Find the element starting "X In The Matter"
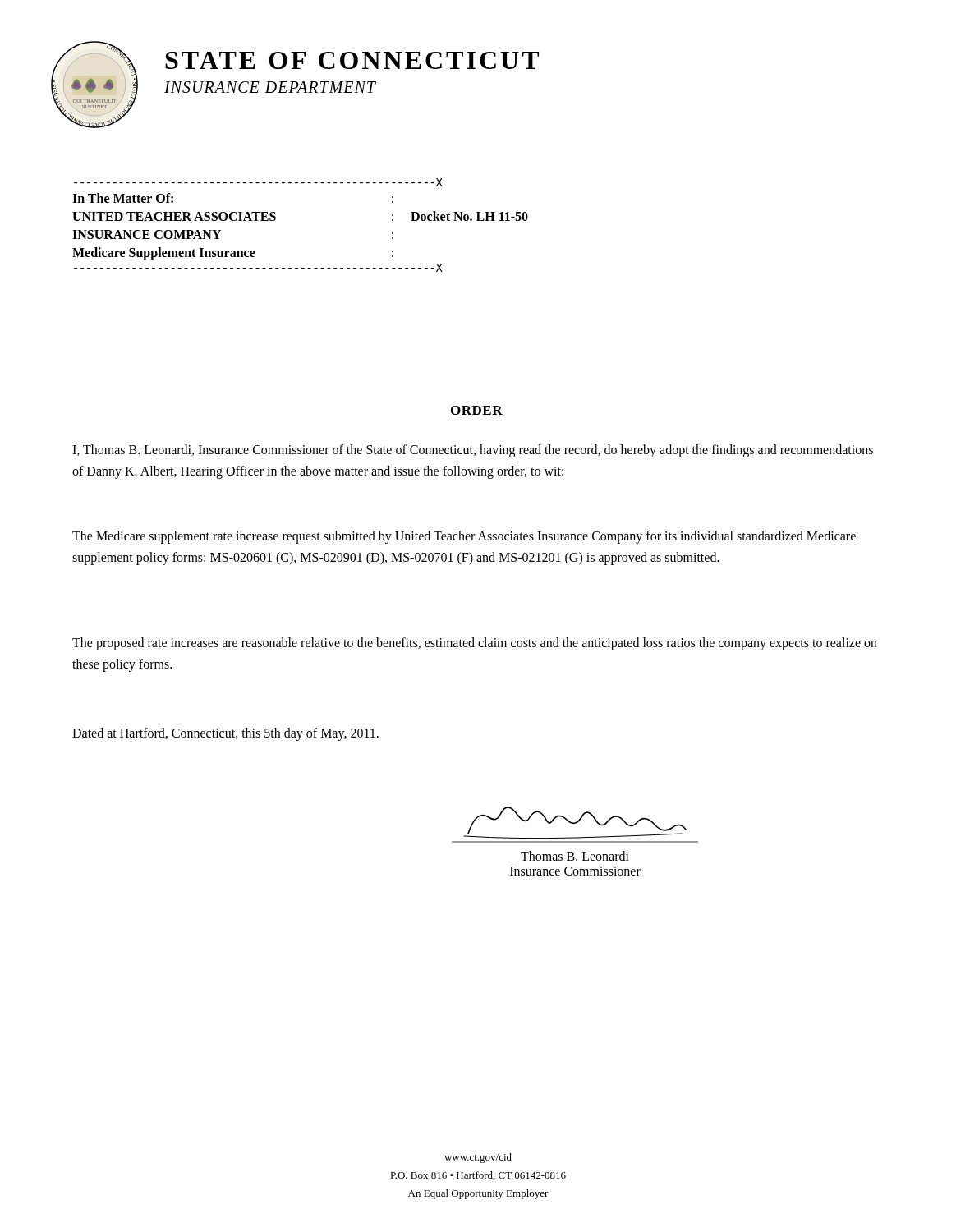The width and height of the screenshot is (956, 1232). (413, 226)
